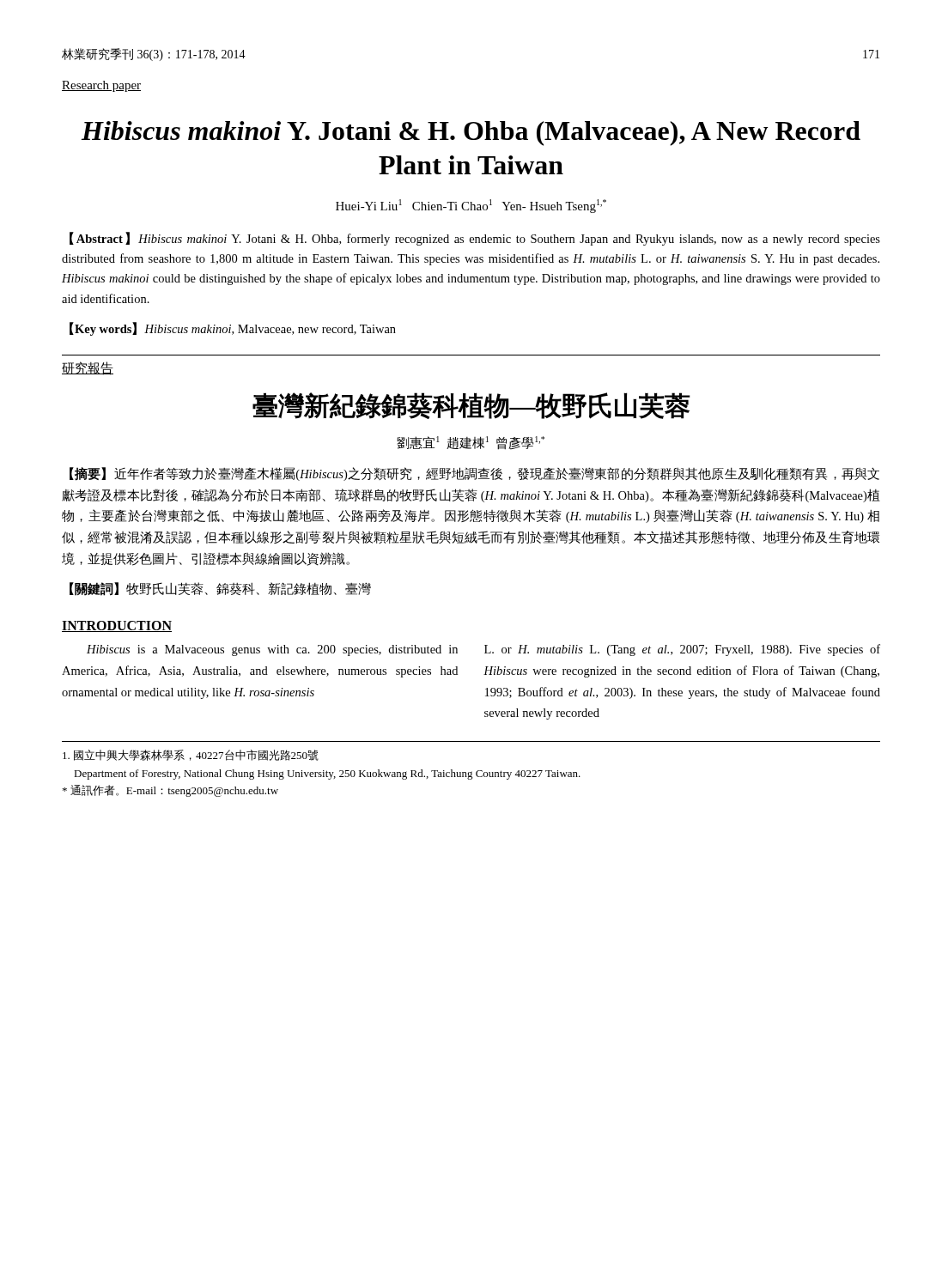Navigate to the region starting "【Key words】Hibiscus makinoi,"
The height and width of the screenshot is (1288, 942).
point(229,329)
